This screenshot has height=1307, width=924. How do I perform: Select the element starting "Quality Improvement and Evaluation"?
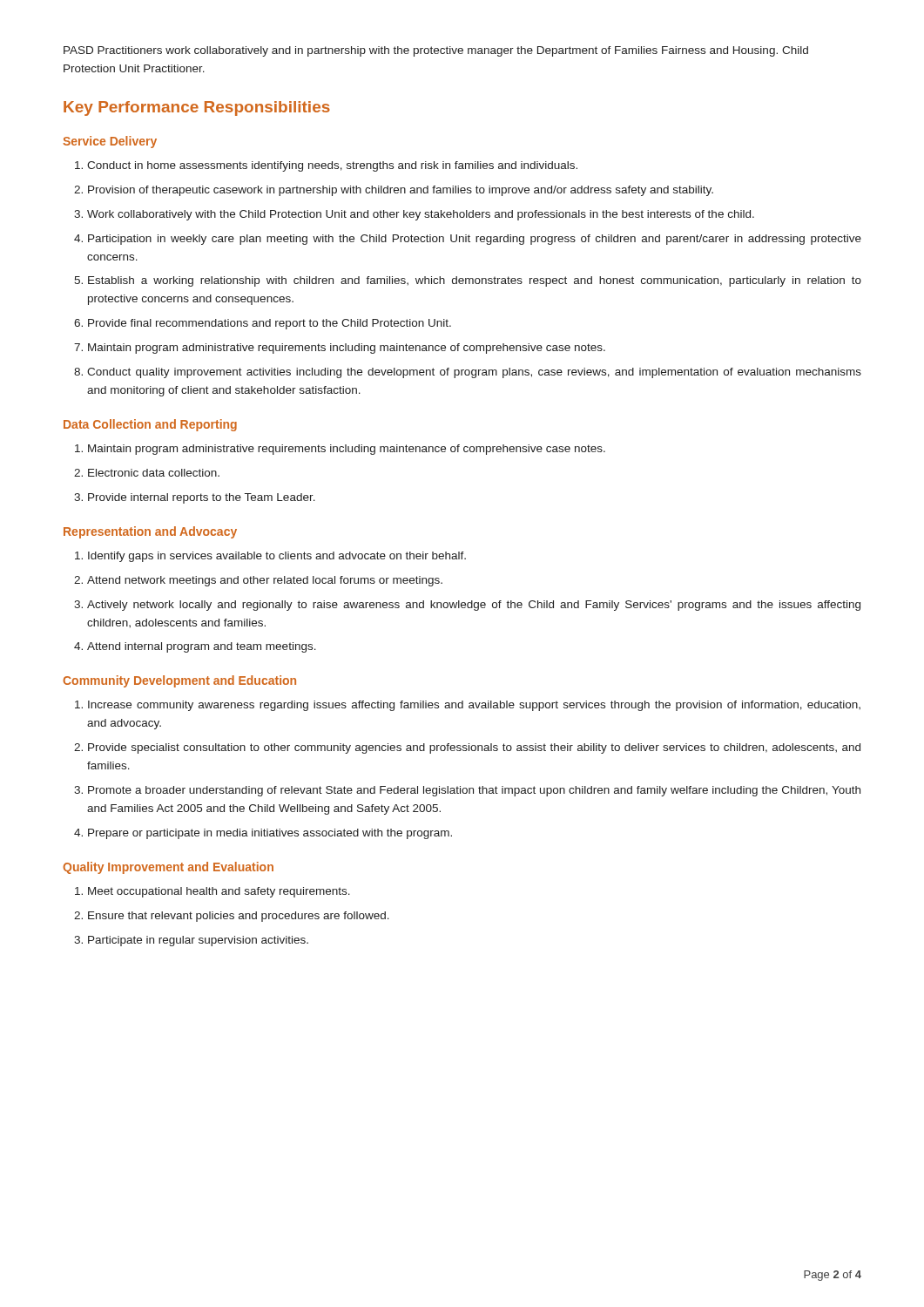point(168,867)
